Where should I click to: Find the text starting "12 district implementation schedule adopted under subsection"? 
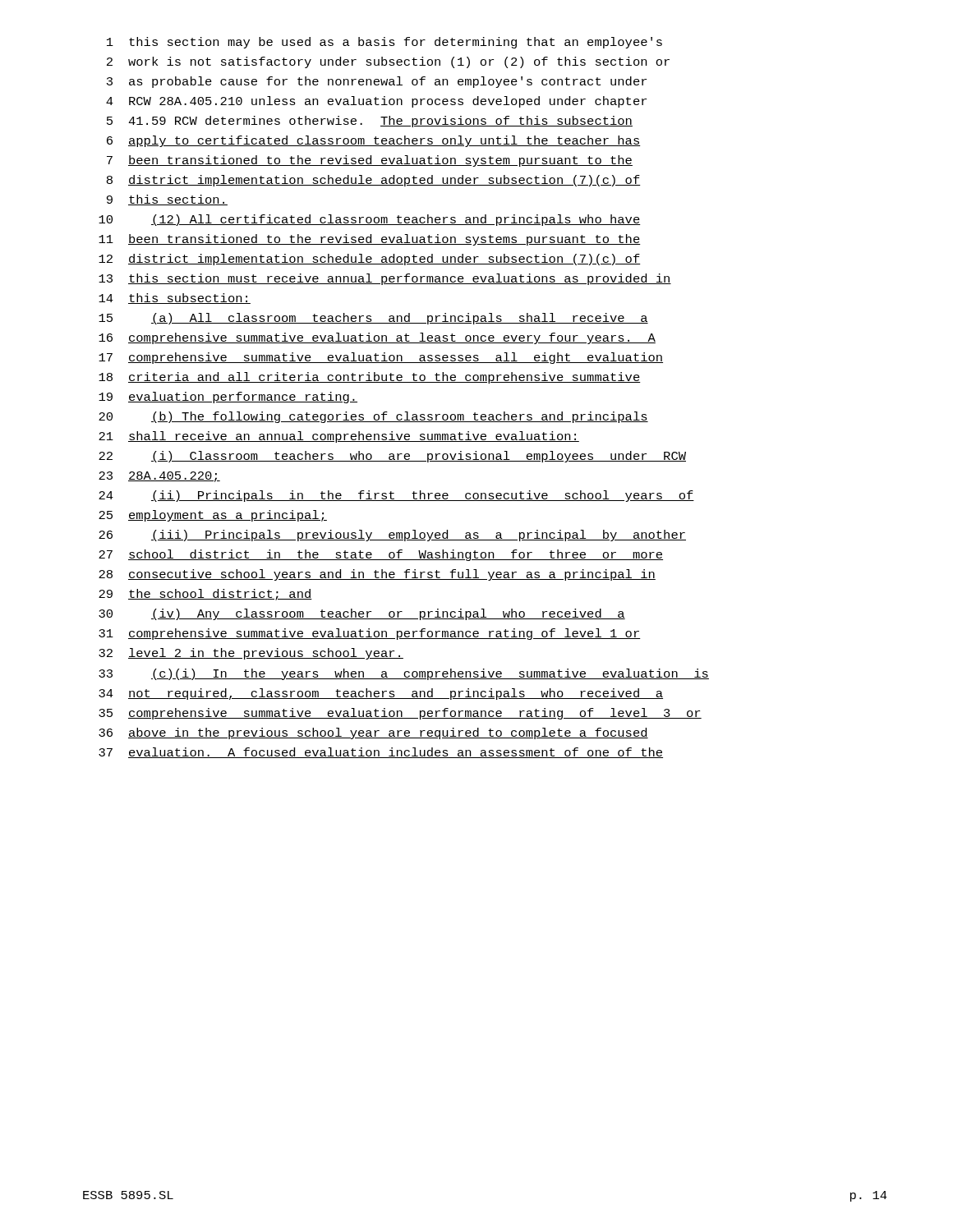click(485, 260)
